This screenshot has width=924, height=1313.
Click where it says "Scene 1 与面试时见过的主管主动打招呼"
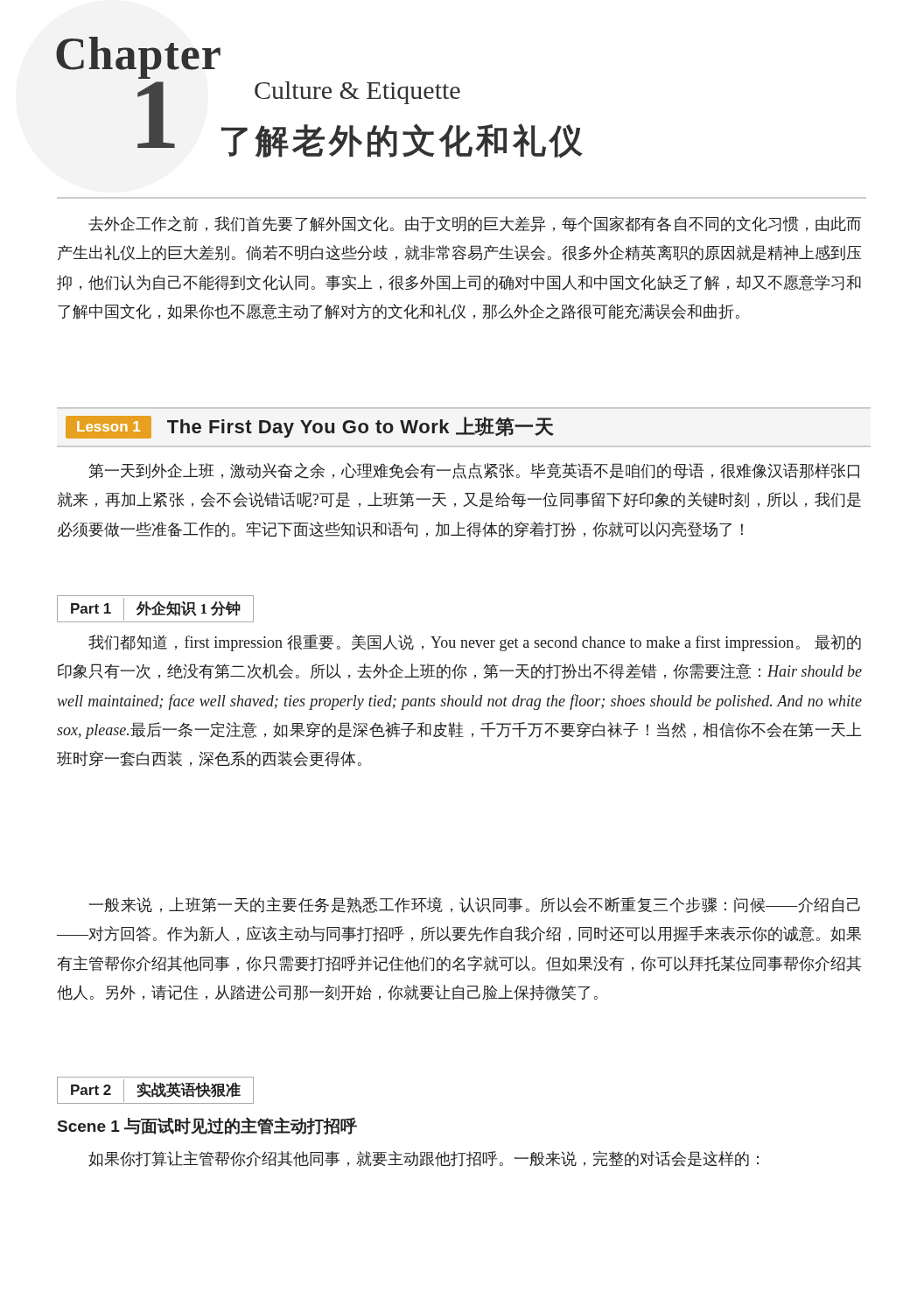pos(207,1126)
